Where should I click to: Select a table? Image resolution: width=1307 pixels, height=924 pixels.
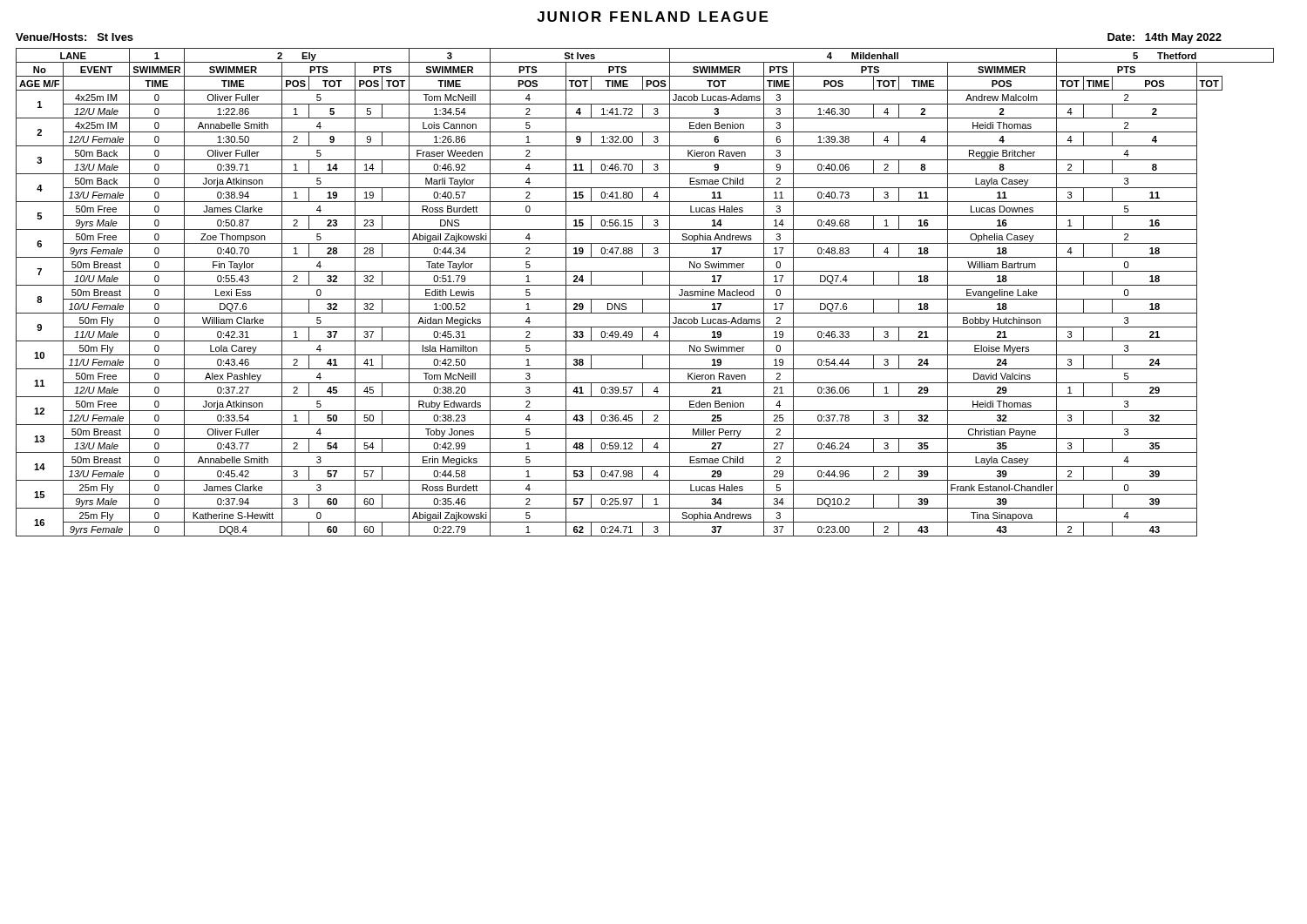pos(654,292)
